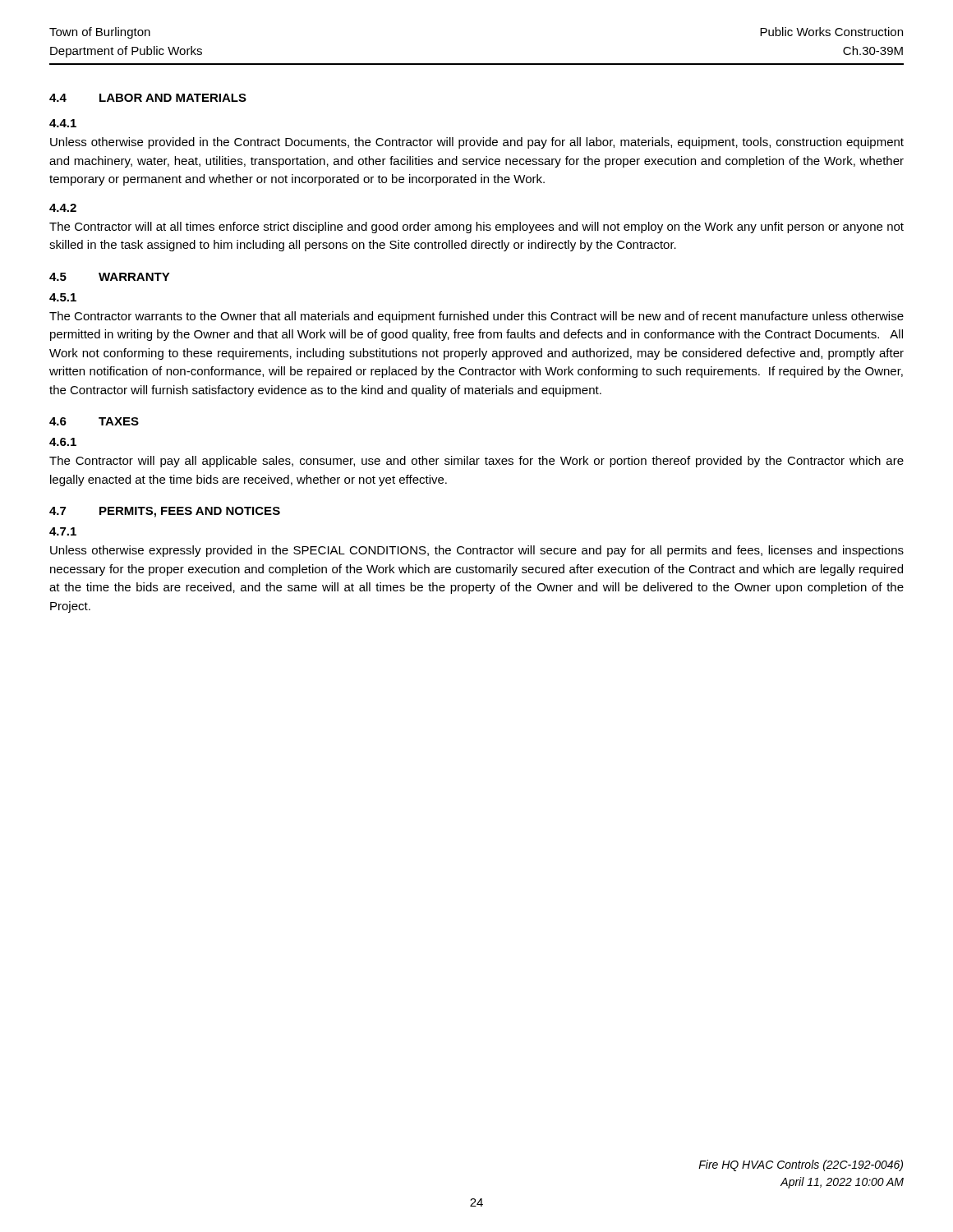Viewport: 953px width, 1232px height.
Task: Select the block starting "The Contractor will at all times enforce strict"
Action: point(476,235)
